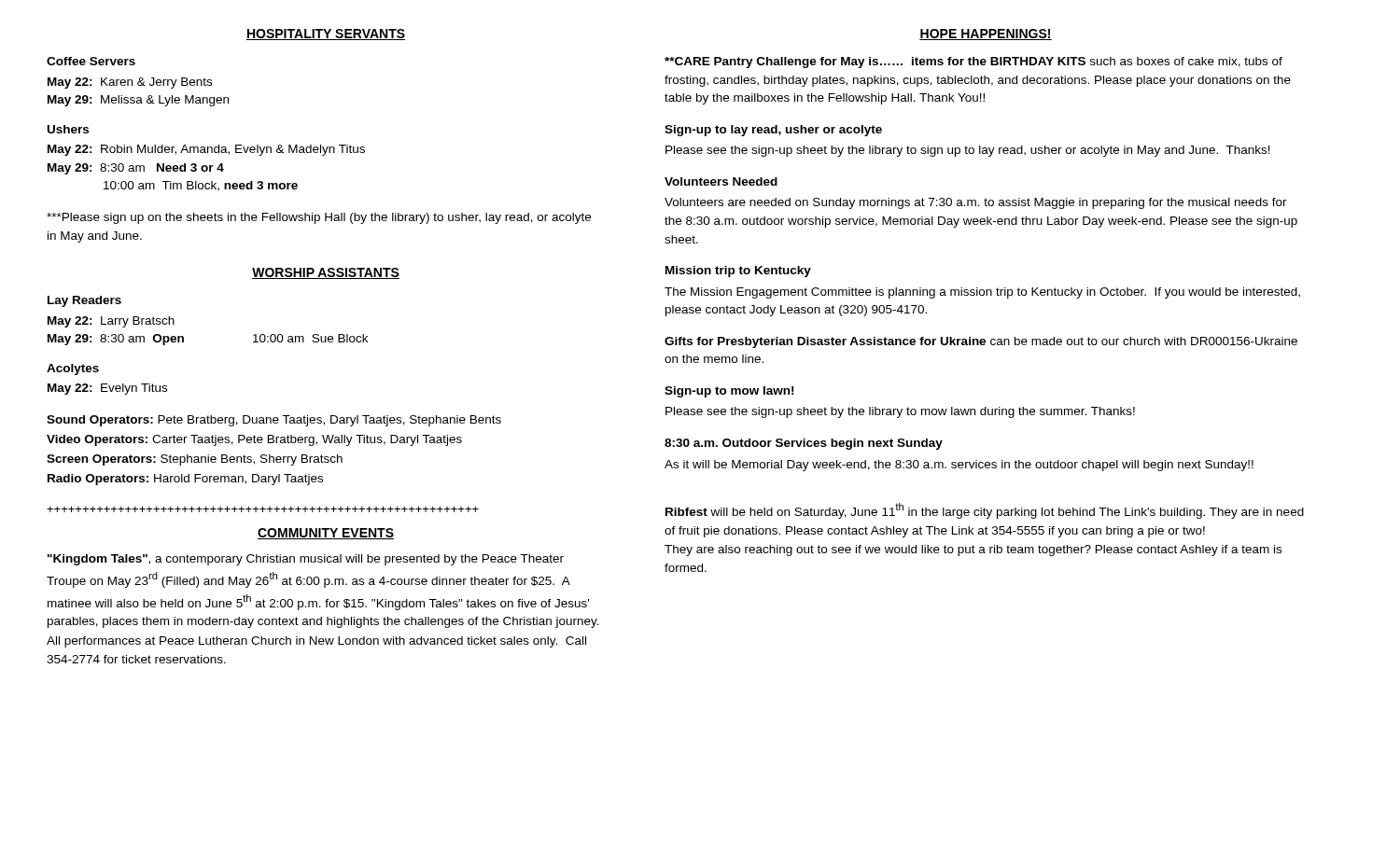Navigate to the block starting "Sound Operators: Pete Bratberg, Duane Taatjes, Daryl Taatjes,"
This screenshot has height=850, width=1400.
[x=326, y=449]
